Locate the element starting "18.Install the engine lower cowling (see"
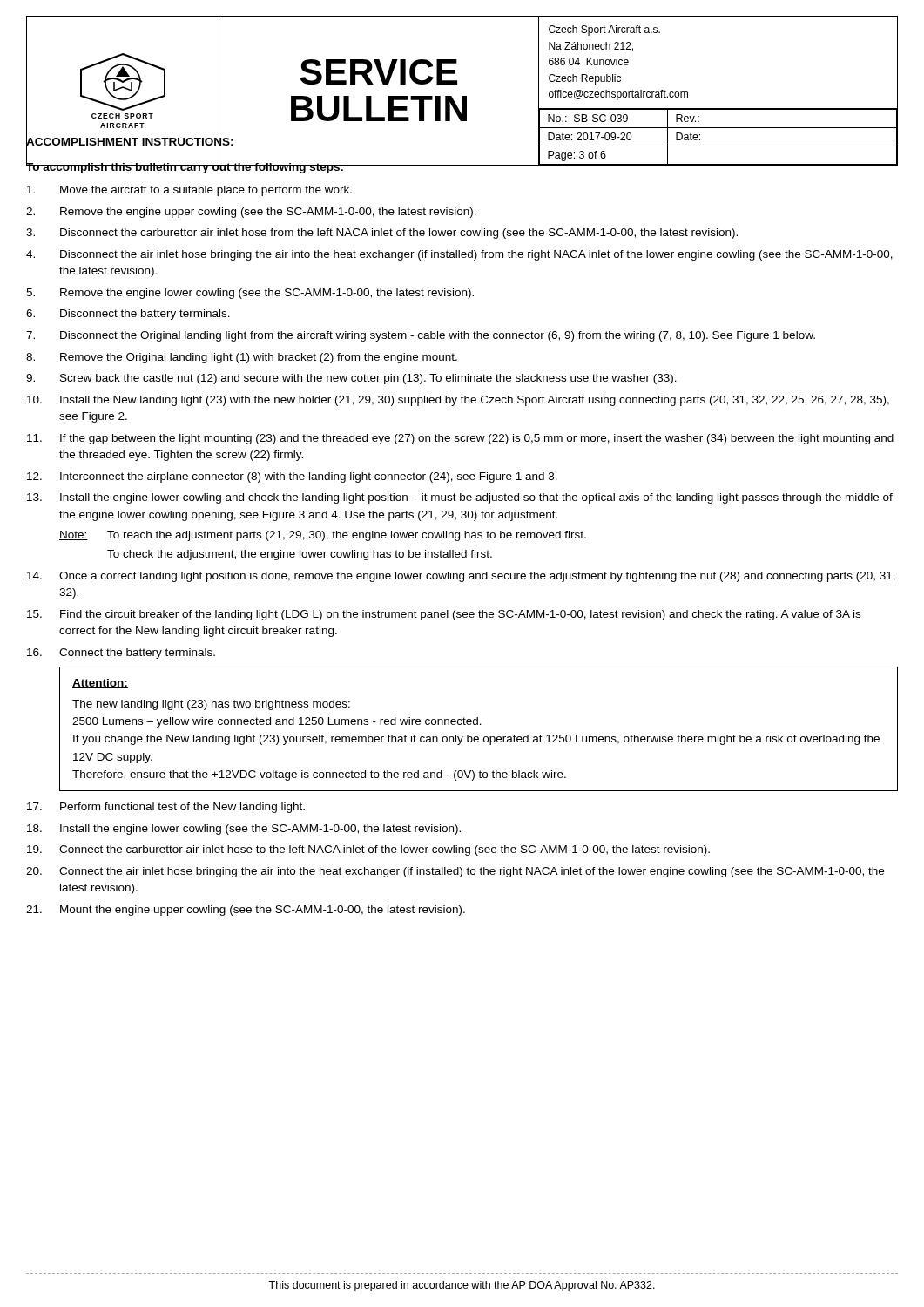Screen dimensions: 1307x924 (x=462, y=828)
